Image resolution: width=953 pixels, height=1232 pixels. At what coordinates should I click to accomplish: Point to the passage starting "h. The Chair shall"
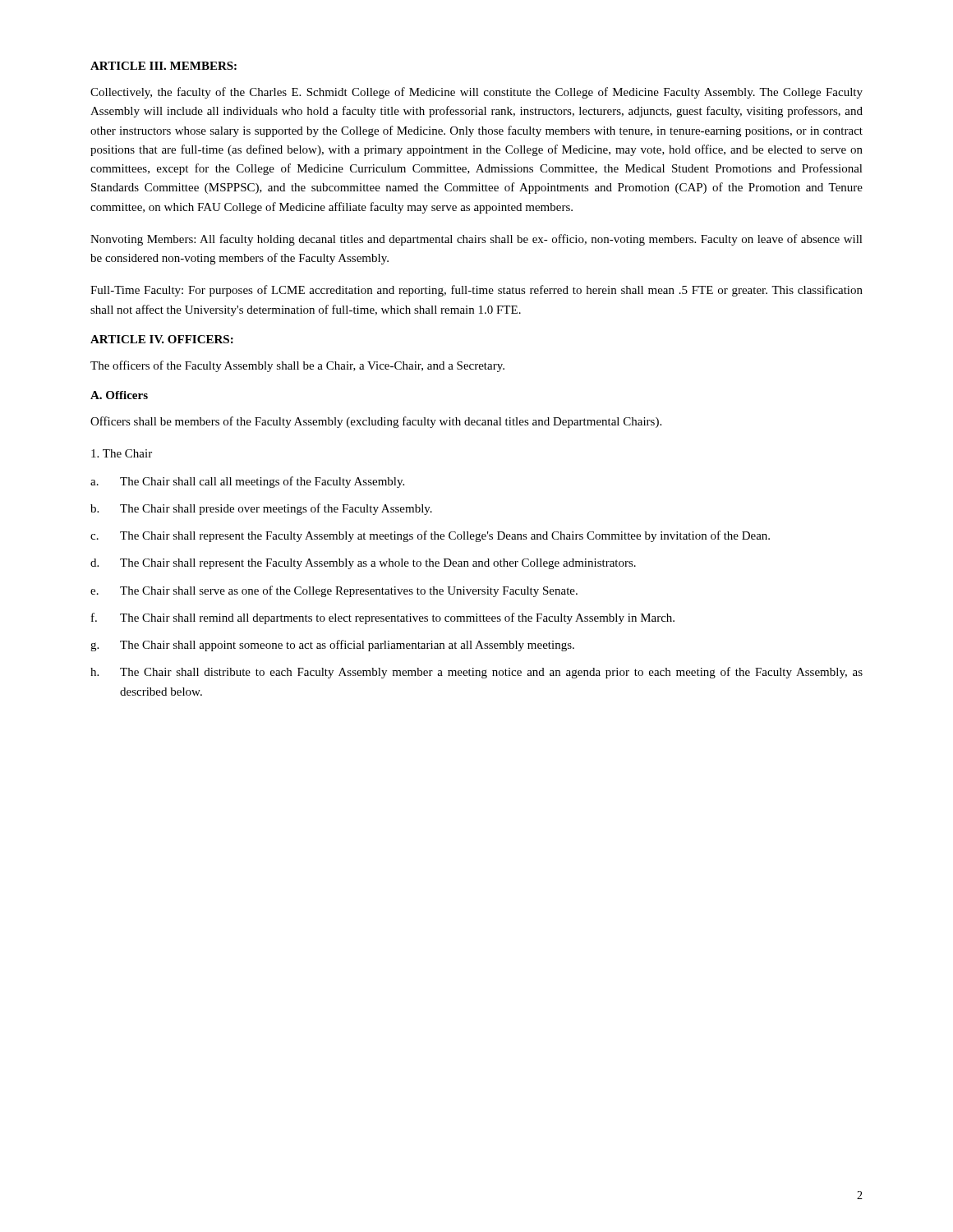point(476,682)
